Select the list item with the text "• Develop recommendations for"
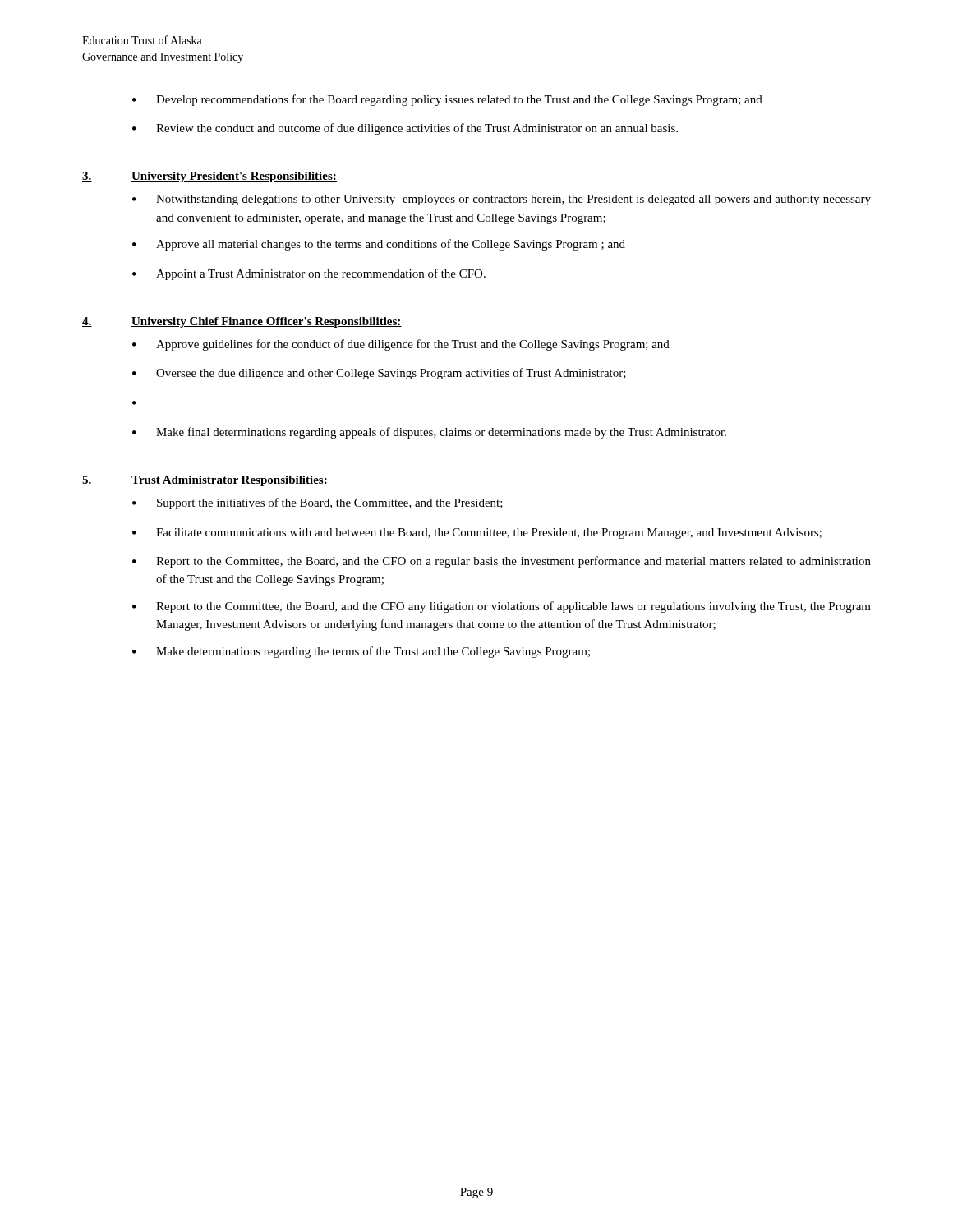The width and height of the screenshot is (953, 1232). [x=501, y=101]
